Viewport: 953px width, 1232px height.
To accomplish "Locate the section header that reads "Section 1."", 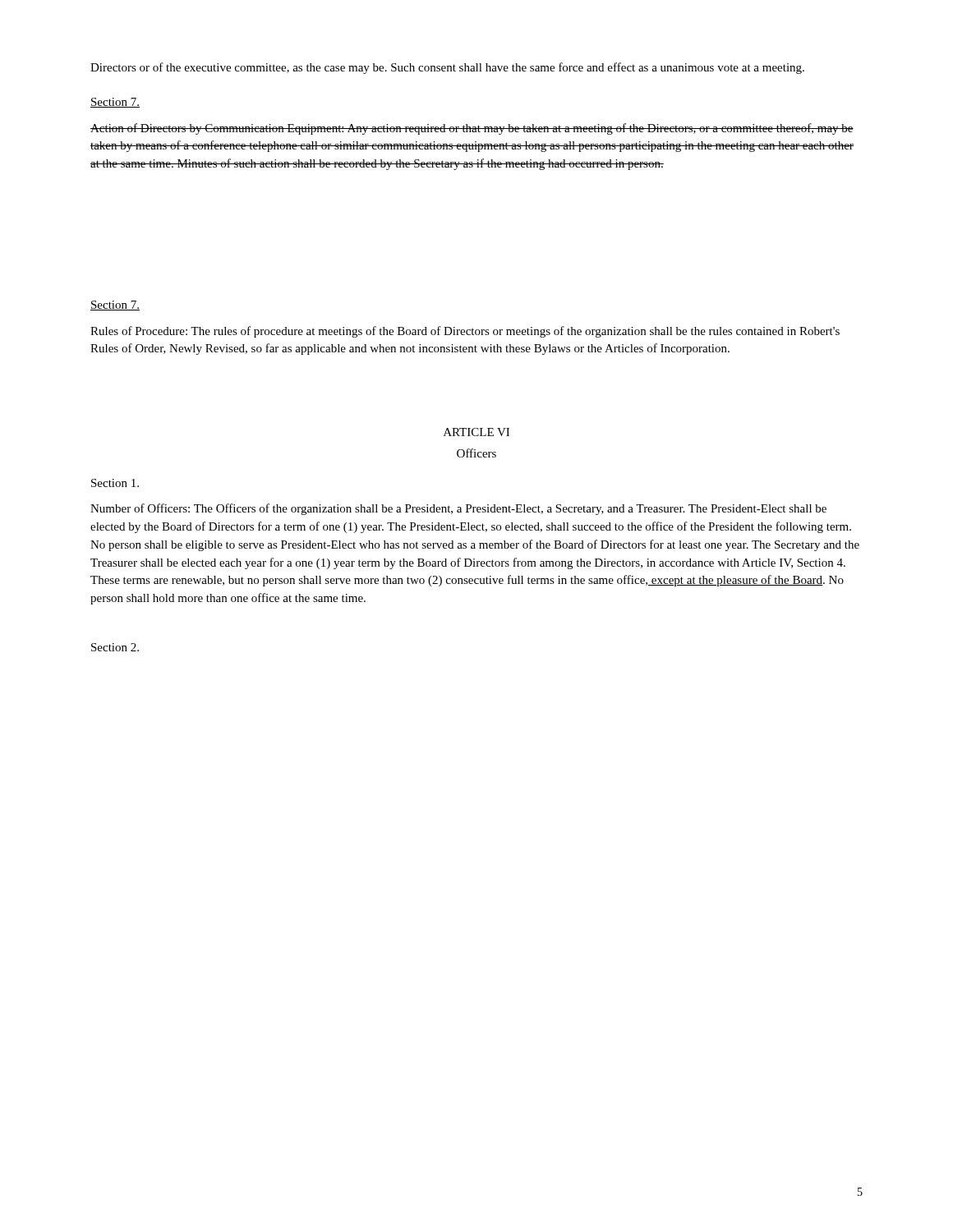I will (115, 483).
